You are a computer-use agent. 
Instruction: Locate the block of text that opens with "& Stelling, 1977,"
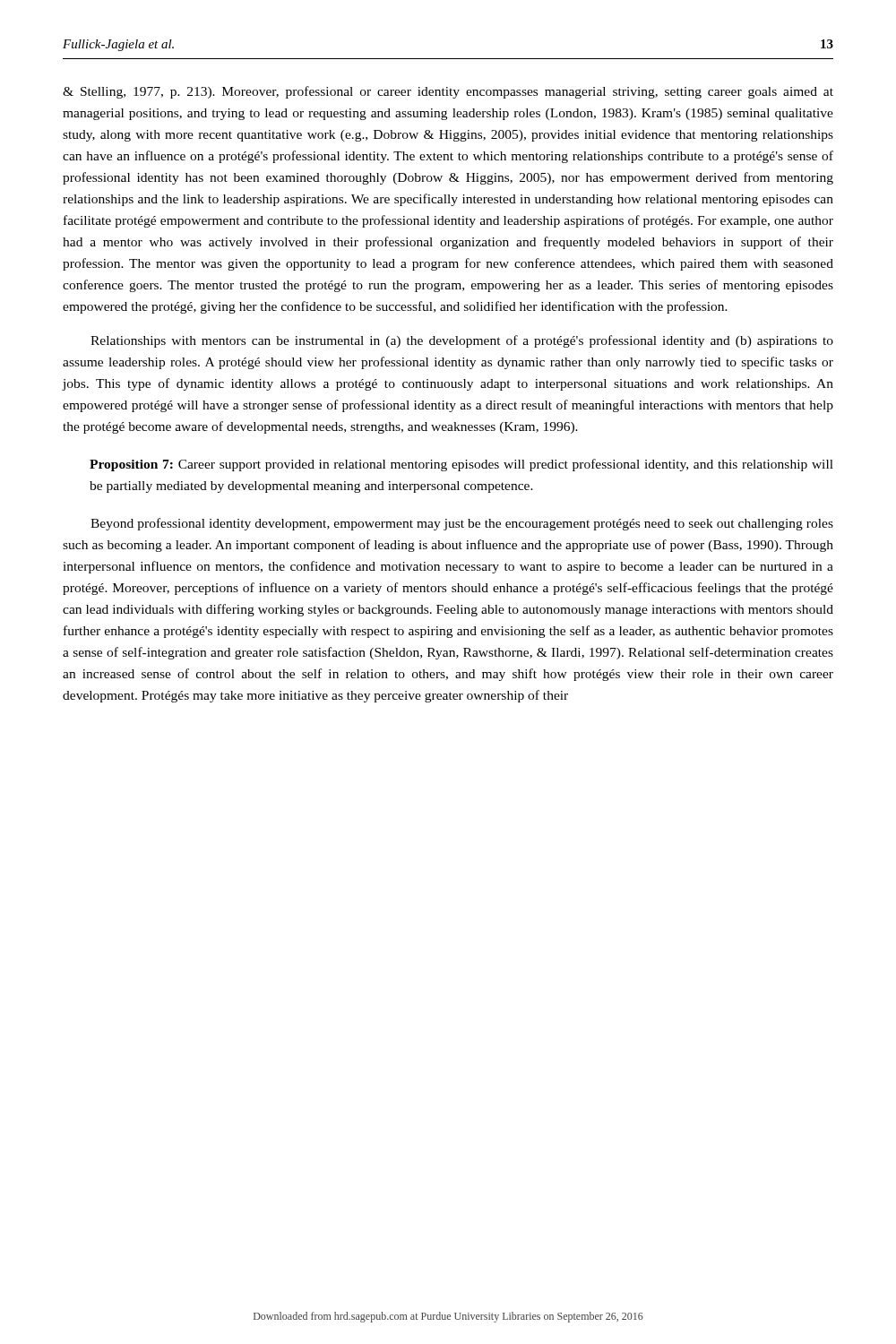pos(448,259)
